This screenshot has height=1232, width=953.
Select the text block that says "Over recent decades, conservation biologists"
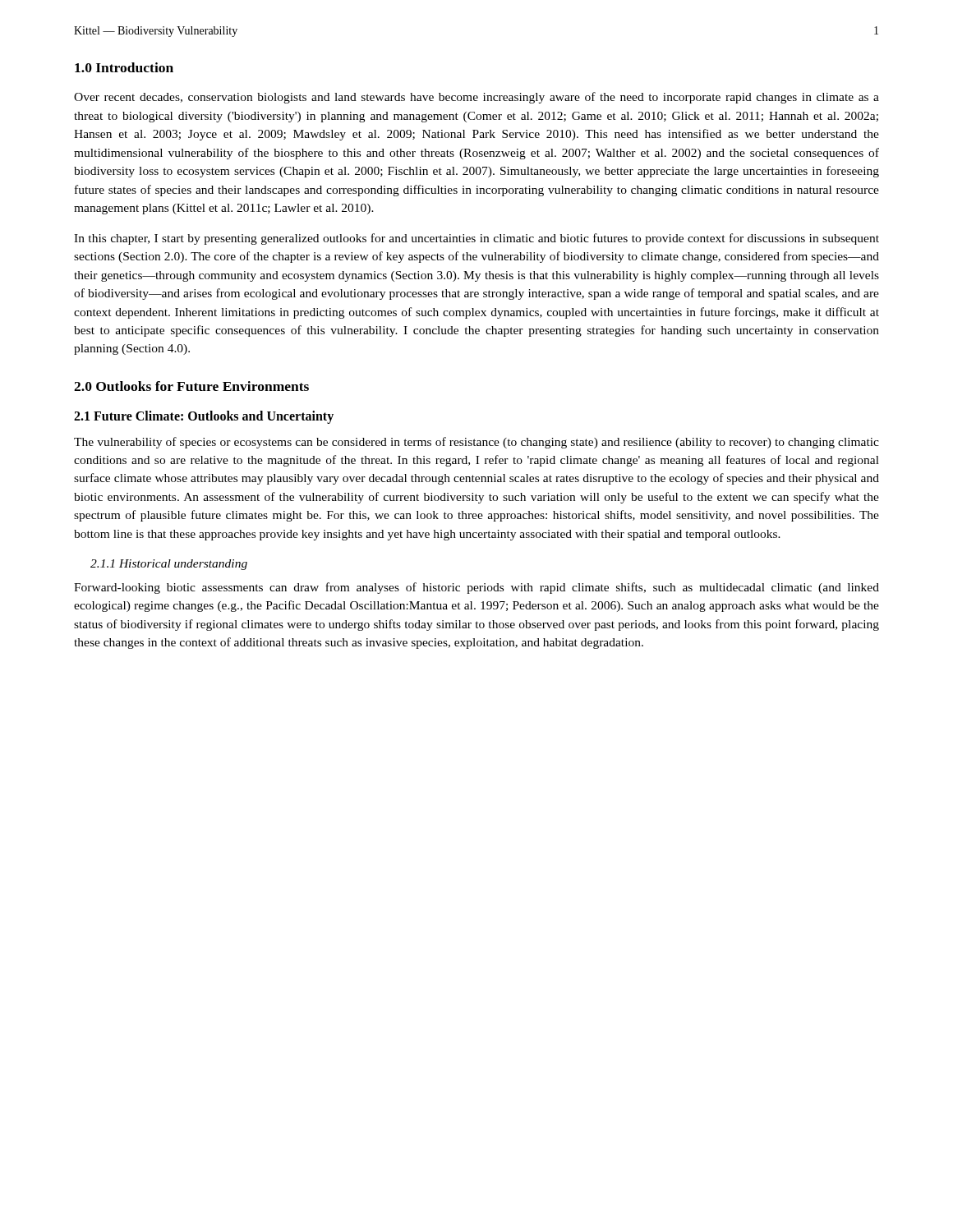[x=476, y=153]
